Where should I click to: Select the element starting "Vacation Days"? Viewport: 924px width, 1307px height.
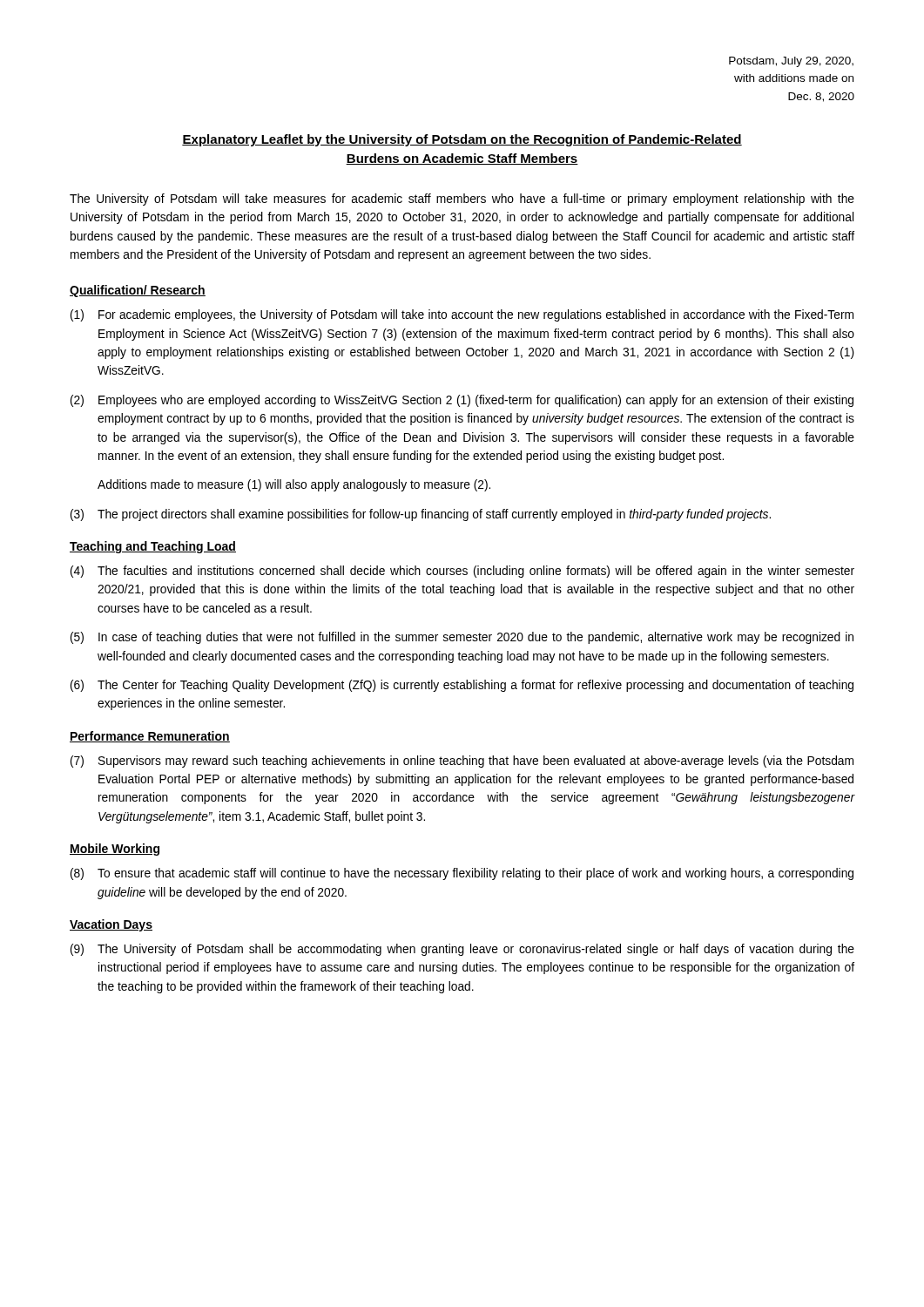tap(111, 924)
